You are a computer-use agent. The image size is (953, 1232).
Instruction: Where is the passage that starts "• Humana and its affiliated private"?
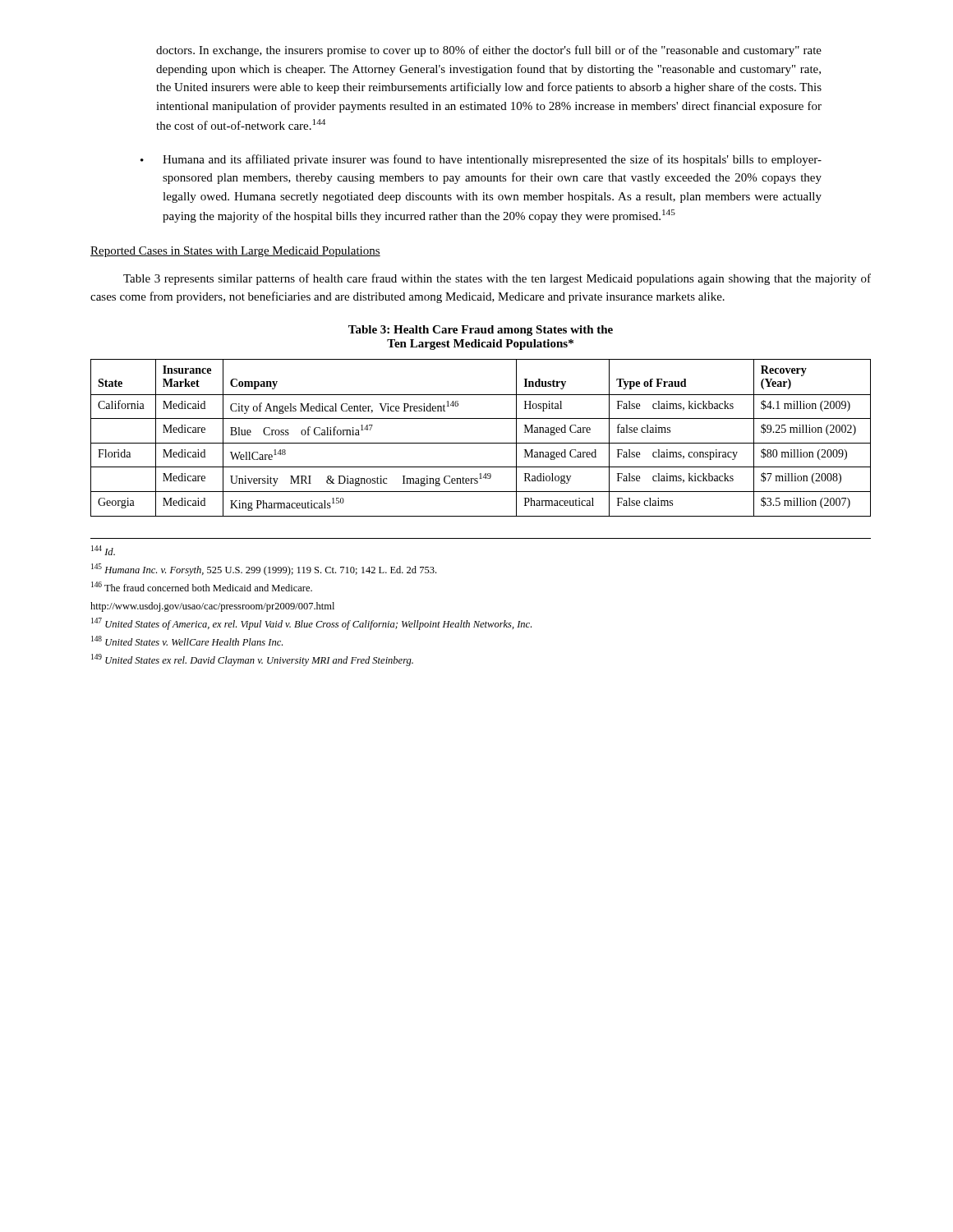481,188
